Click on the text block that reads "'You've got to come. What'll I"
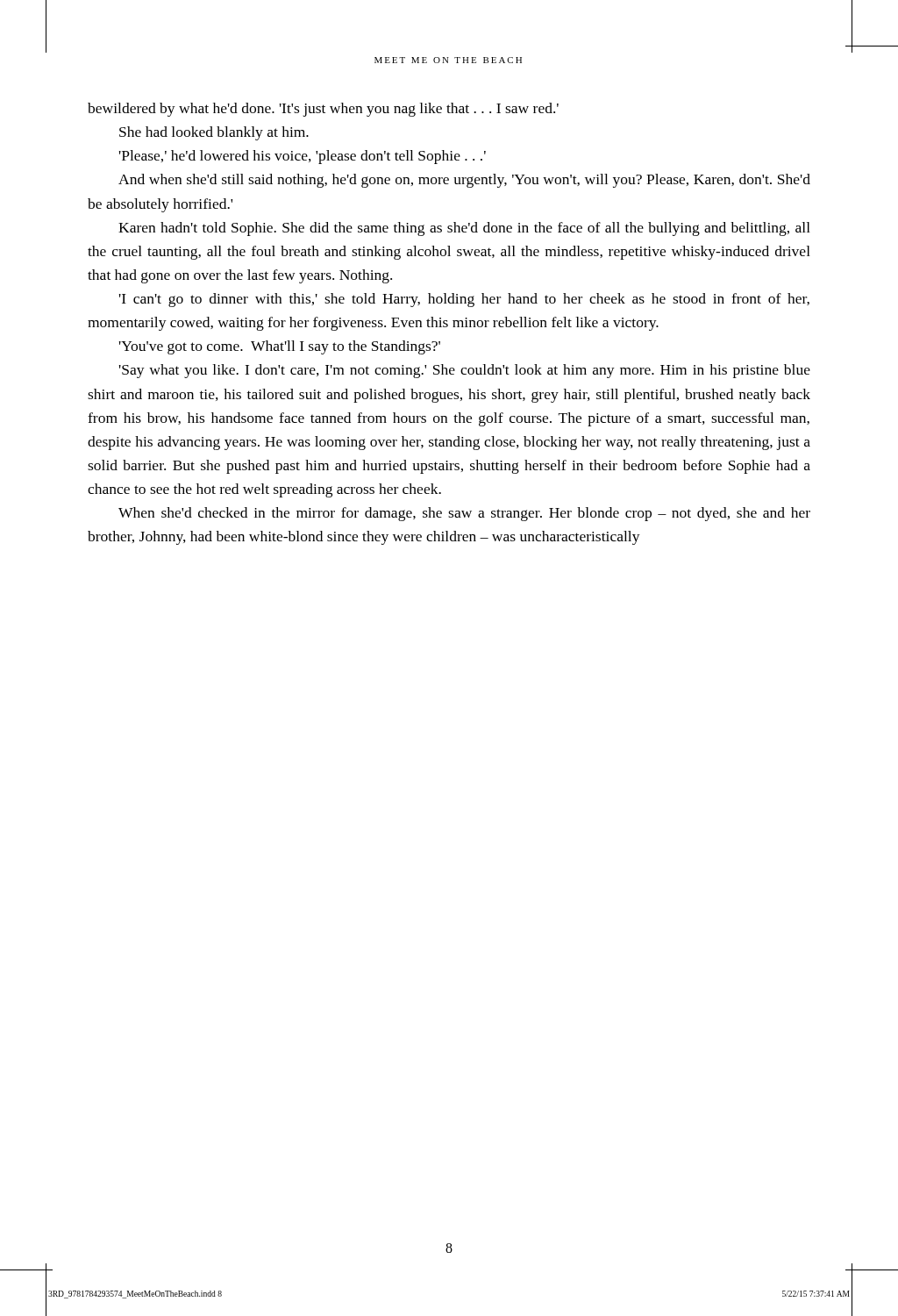 point(449,346)
